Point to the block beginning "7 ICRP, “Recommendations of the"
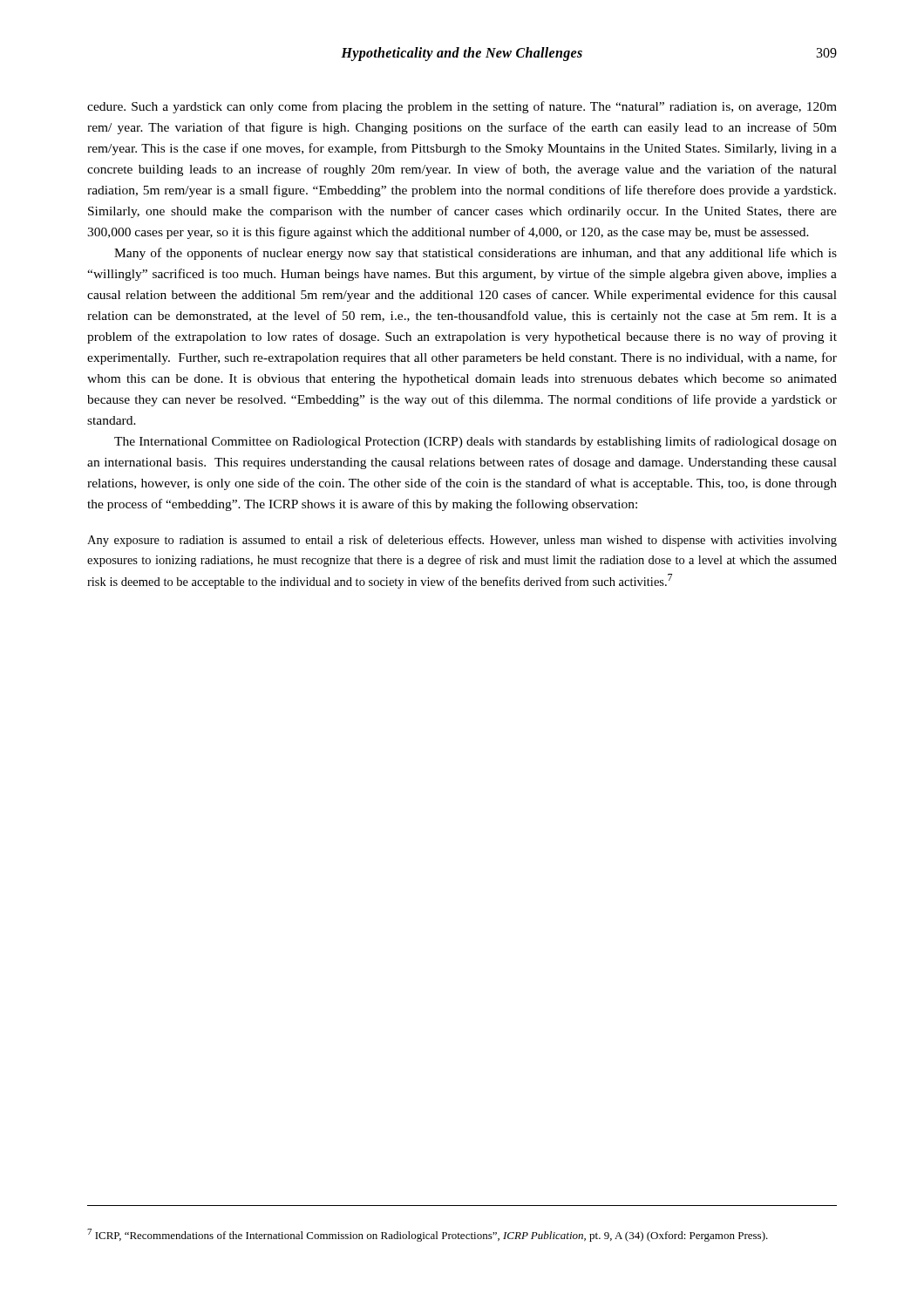This screenshot has height=1308, width=924. pos(462,1234)
